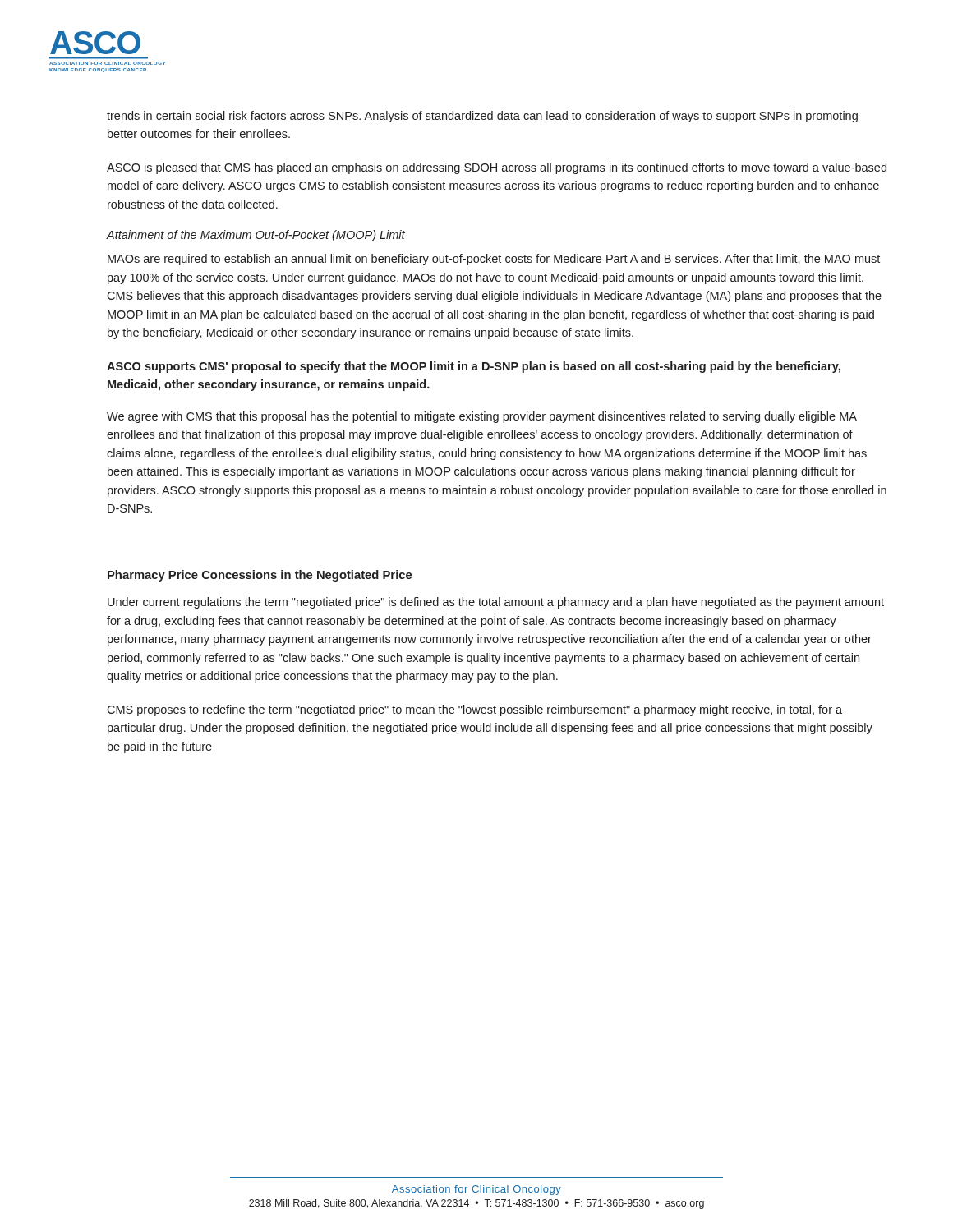Select the text block with the text "Under current regulations the"
The width and height of the screenshot is (953, 1232).
[x=495, y=639]
